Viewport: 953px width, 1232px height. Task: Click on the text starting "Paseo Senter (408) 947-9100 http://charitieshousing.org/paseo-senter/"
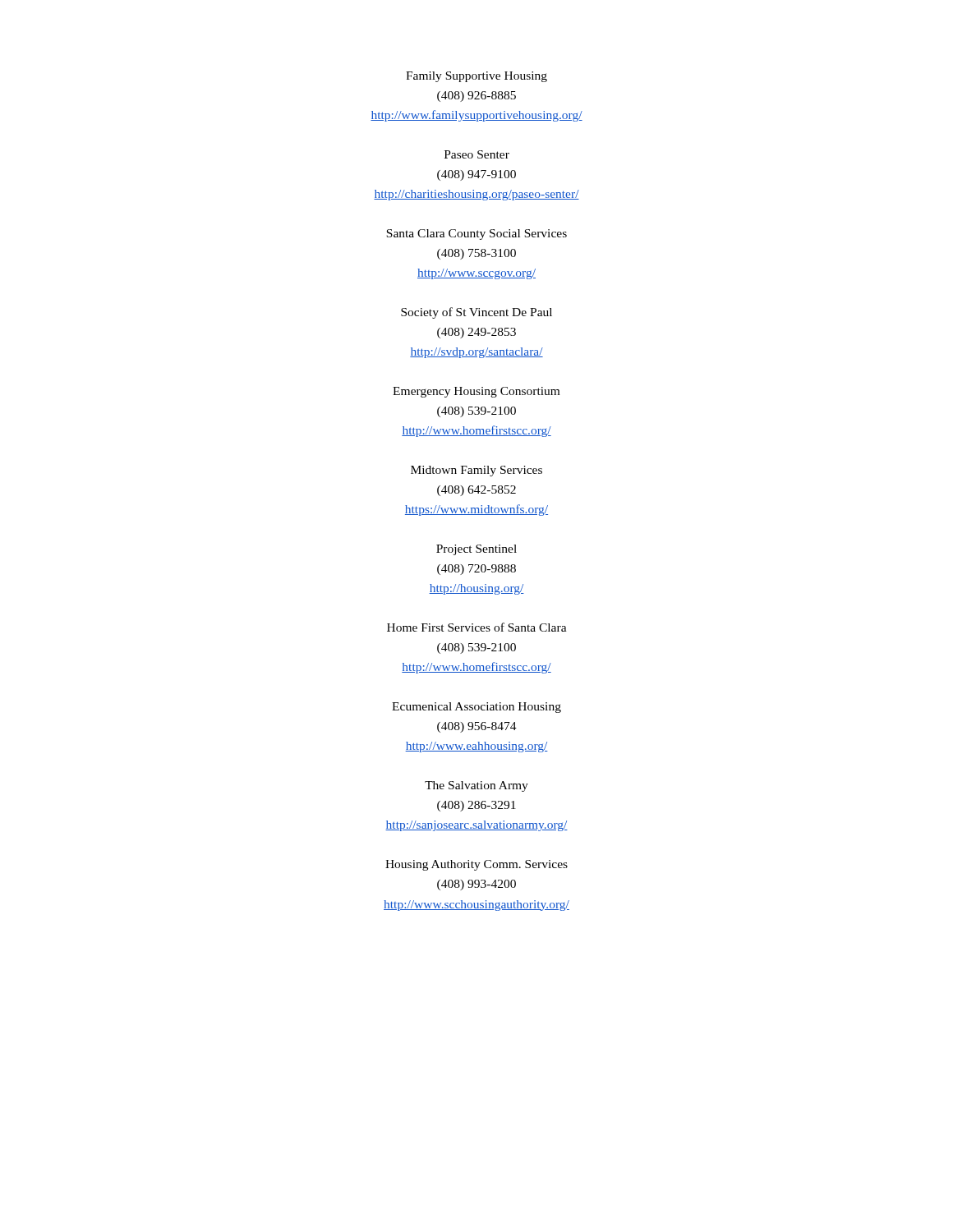(476, 173)
